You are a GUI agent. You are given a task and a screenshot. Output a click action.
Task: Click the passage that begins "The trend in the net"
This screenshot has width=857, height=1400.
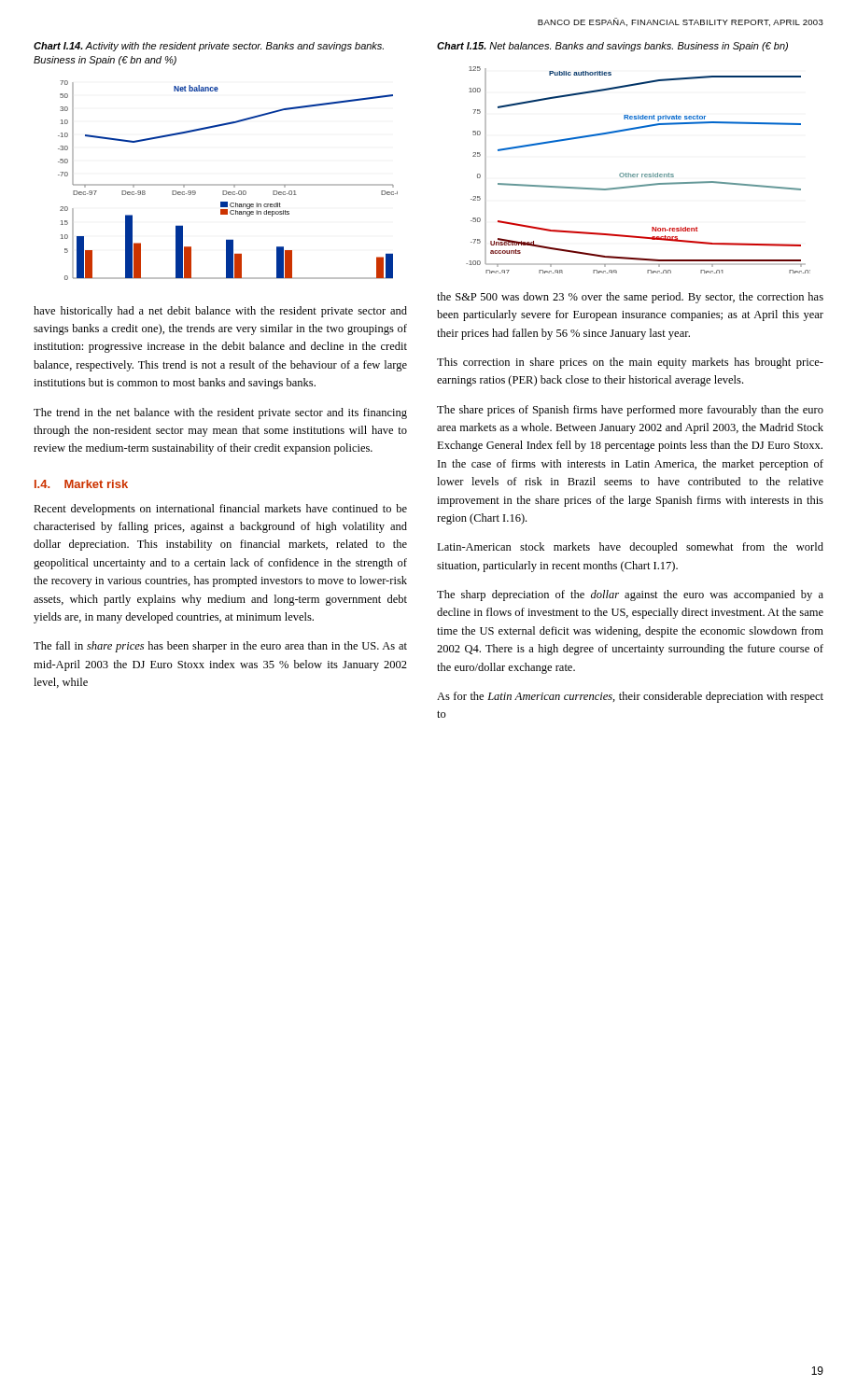[x=220, y=430]
